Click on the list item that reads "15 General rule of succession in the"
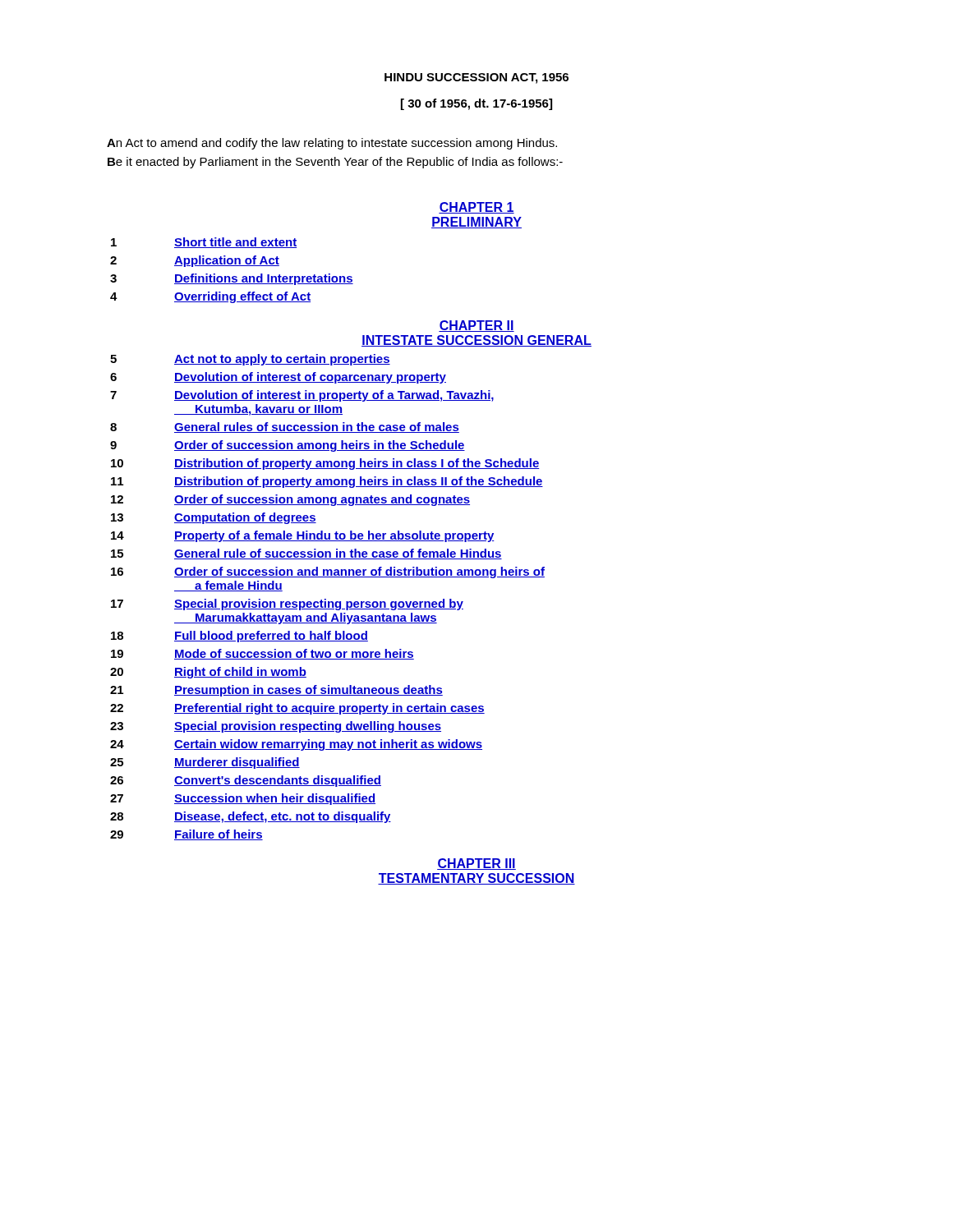Screen dimensions: 1232x953 click(x=476, y=553)
